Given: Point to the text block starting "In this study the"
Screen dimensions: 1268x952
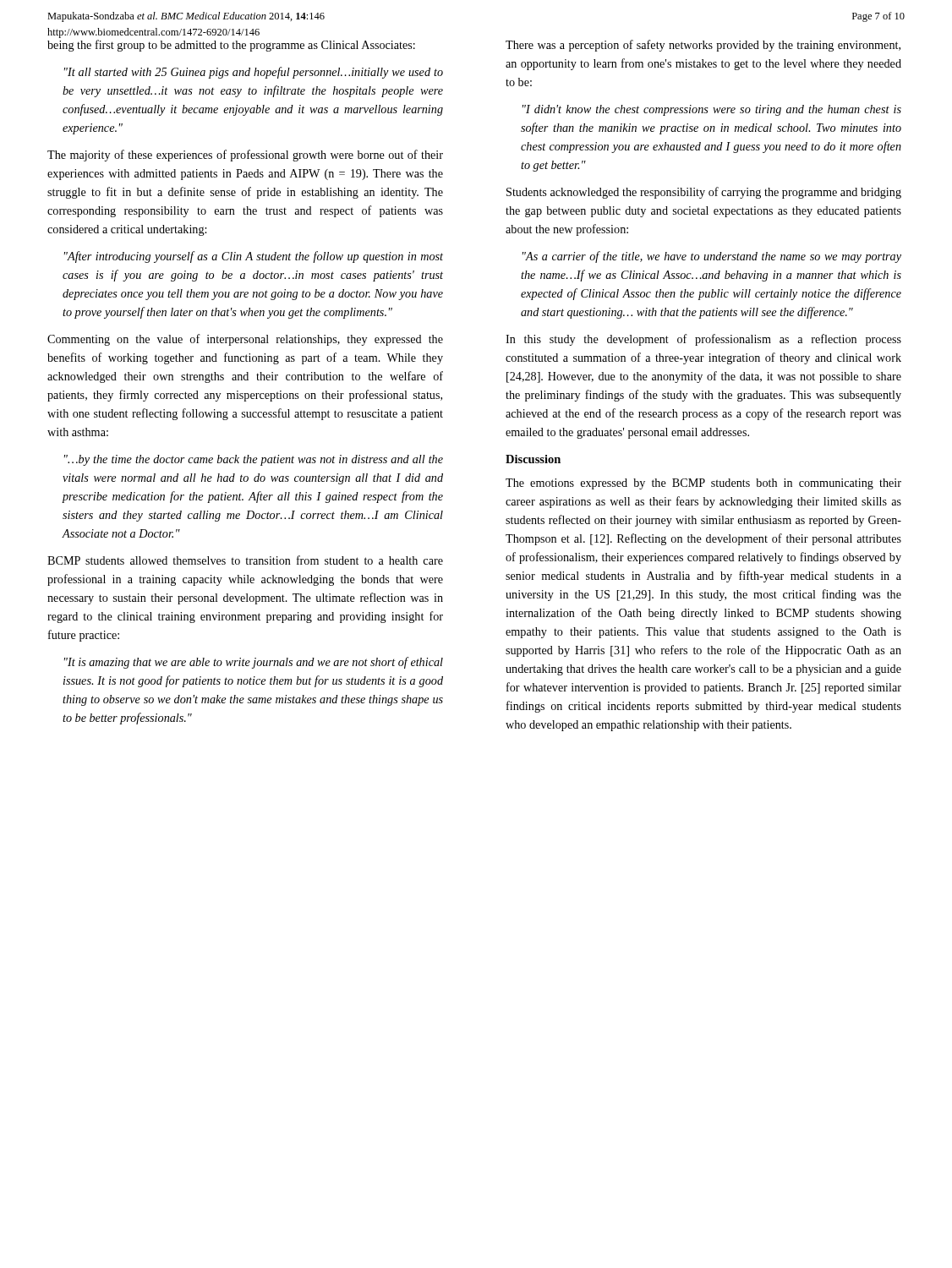Looking at the screenshot, I should pyautogui.click(x=703, y=385).
